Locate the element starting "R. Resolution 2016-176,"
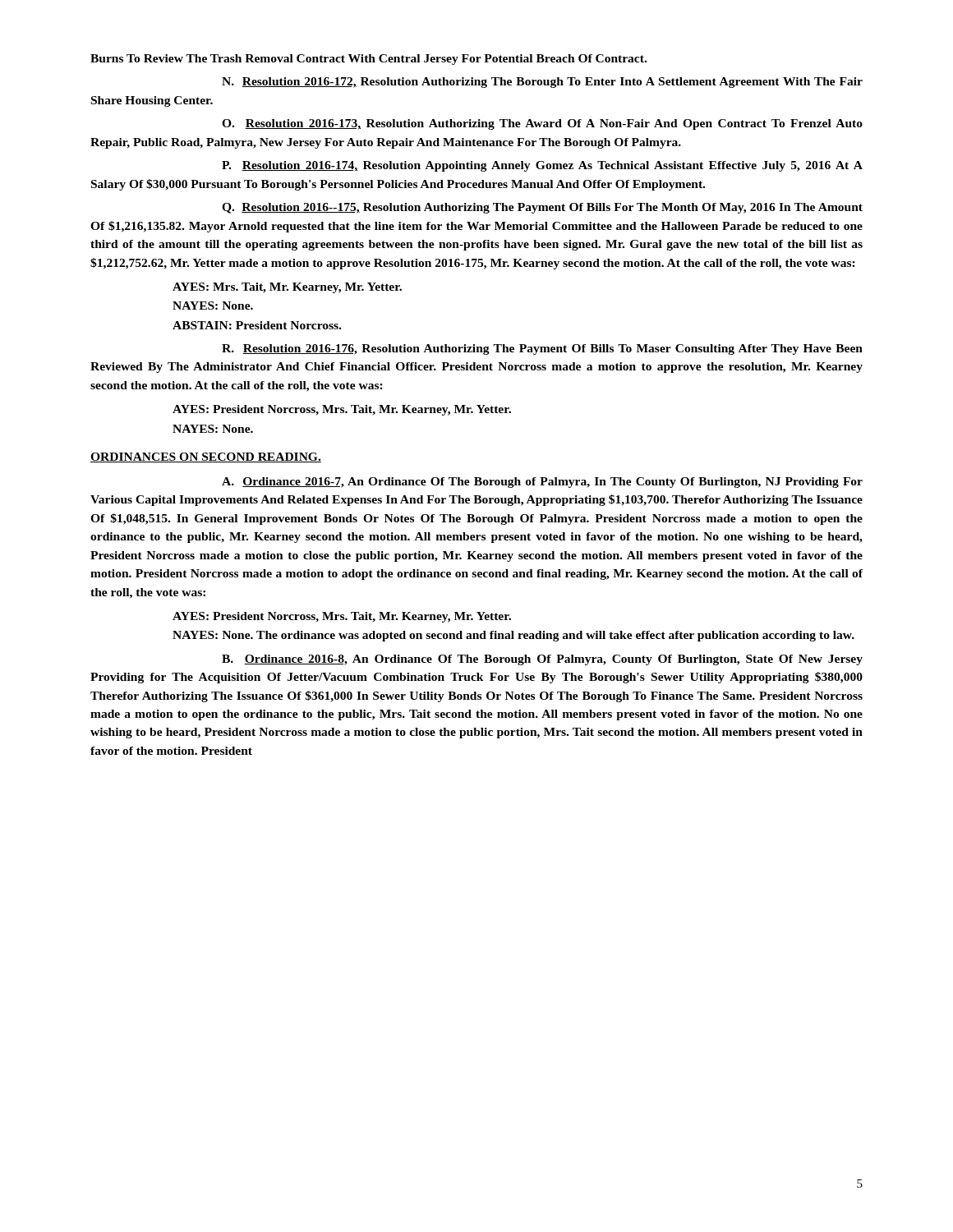Viewport: 953px width, 1232px height. click(476, 366)
